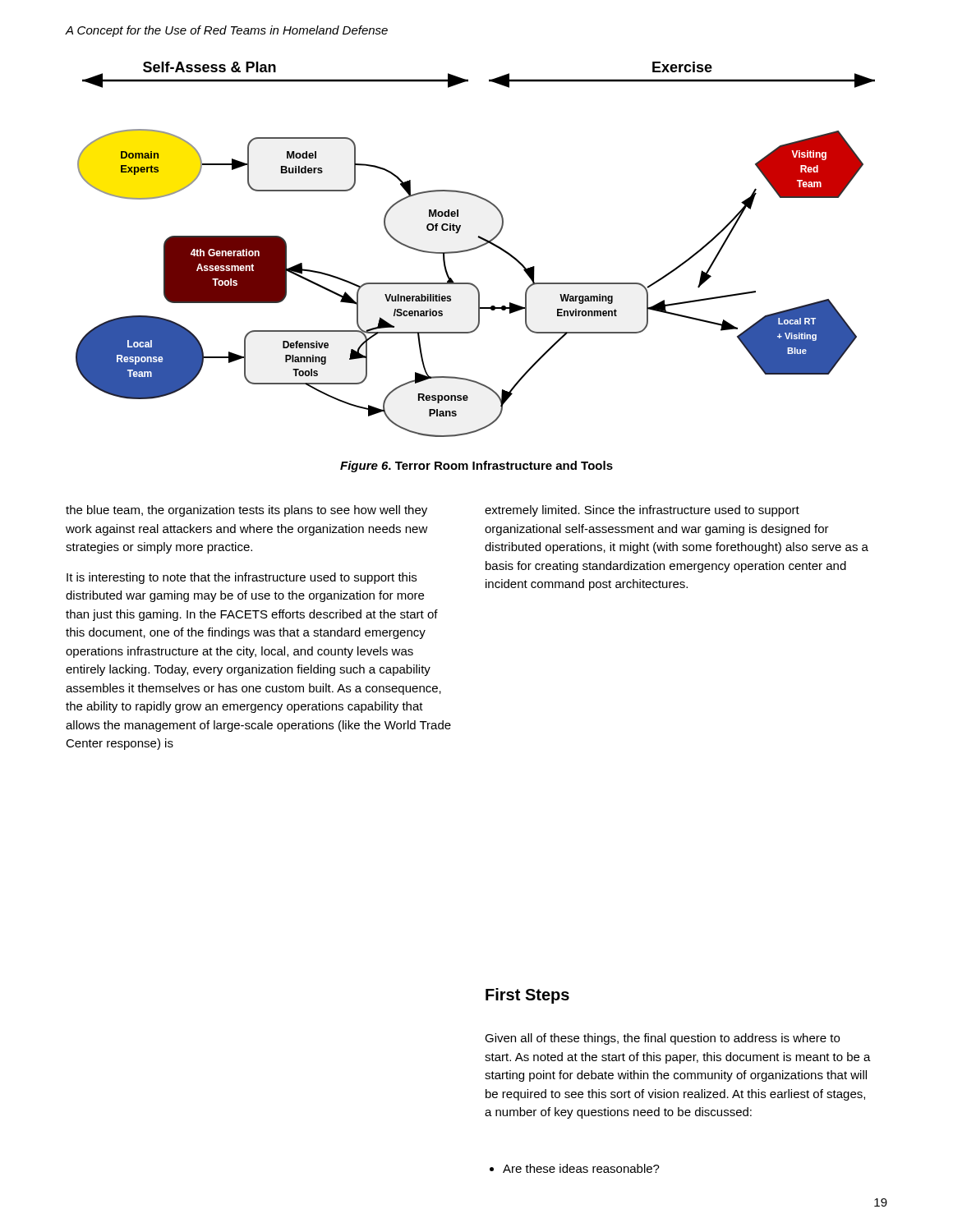Click the passage that begins "the blue team, the organization tests its plans"
Viewport: 953px width, 1232px height.
coord(259,627)
